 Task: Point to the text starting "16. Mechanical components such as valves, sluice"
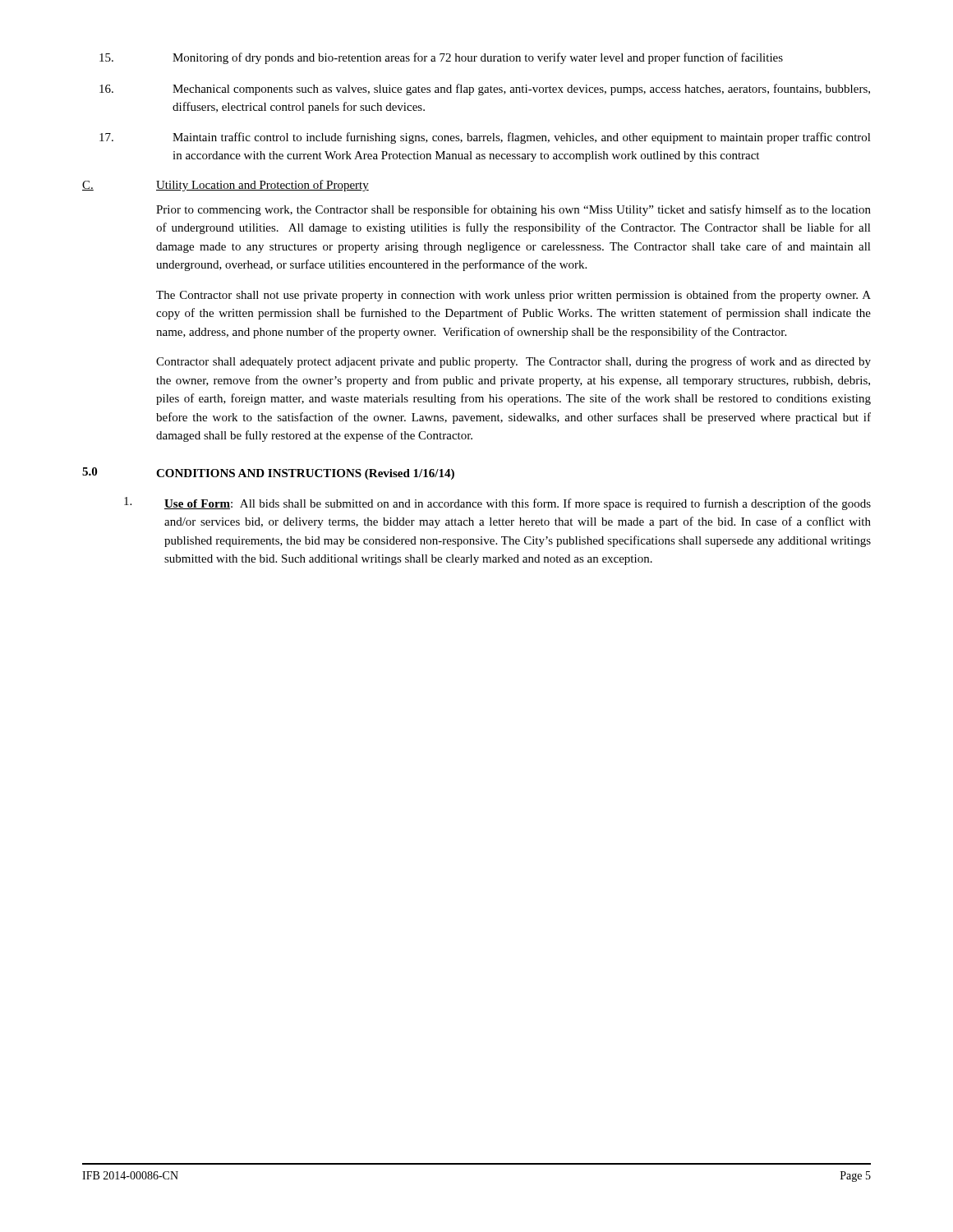pyautogui.click(x=476, y=98)
